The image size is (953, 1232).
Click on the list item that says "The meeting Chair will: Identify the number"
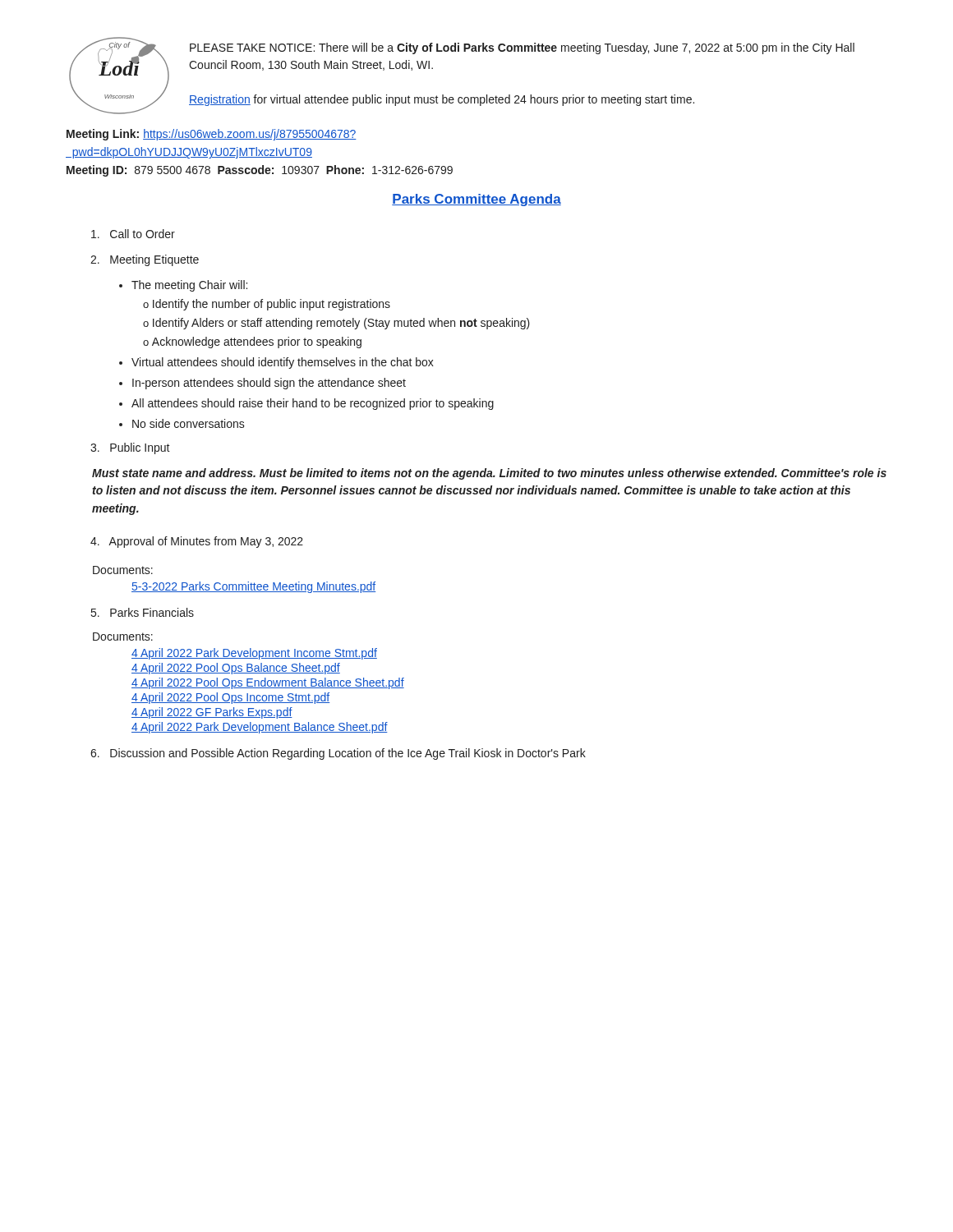(509, 314)
